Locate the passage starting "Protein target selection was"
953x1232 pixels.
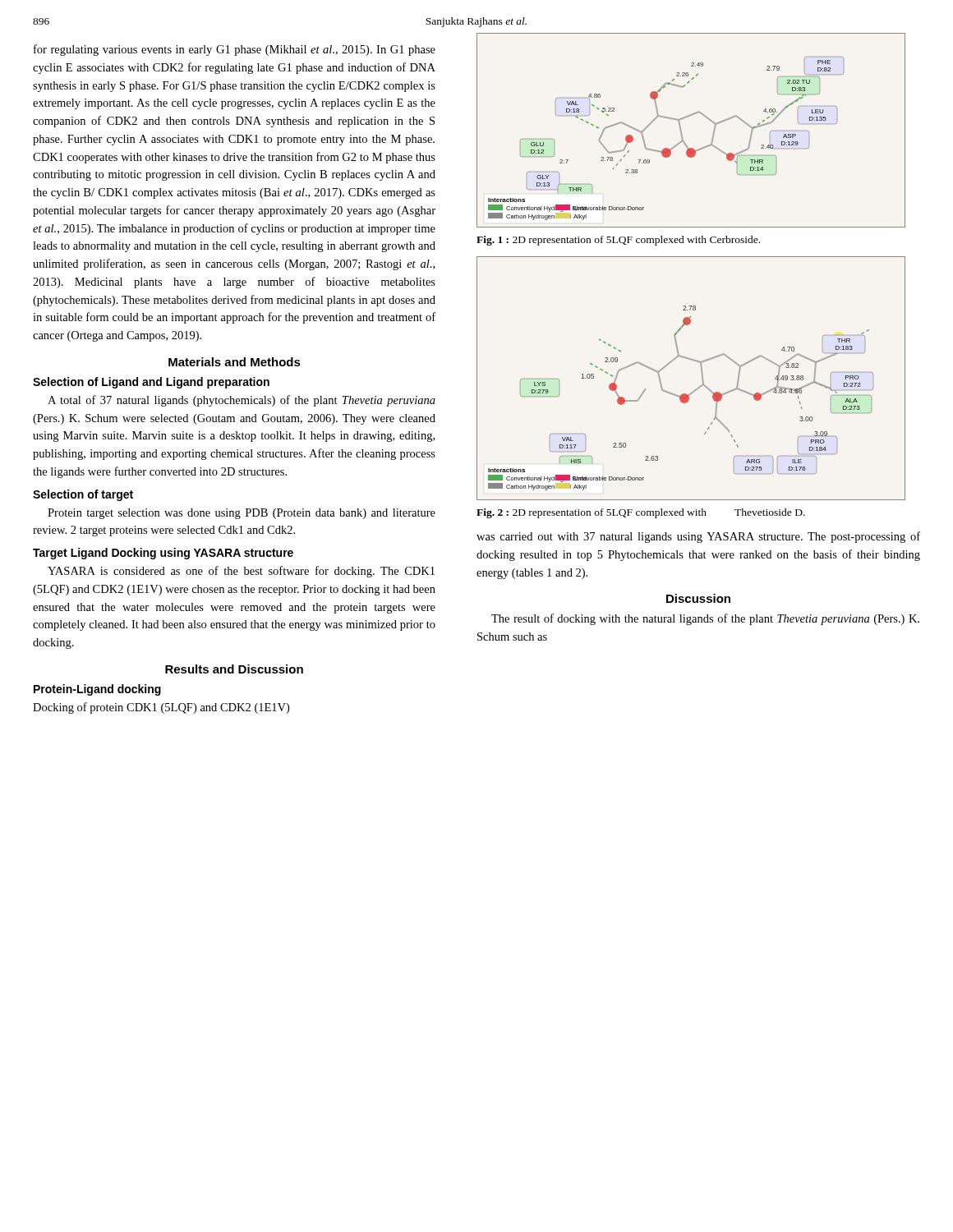(x=234, y=522)
